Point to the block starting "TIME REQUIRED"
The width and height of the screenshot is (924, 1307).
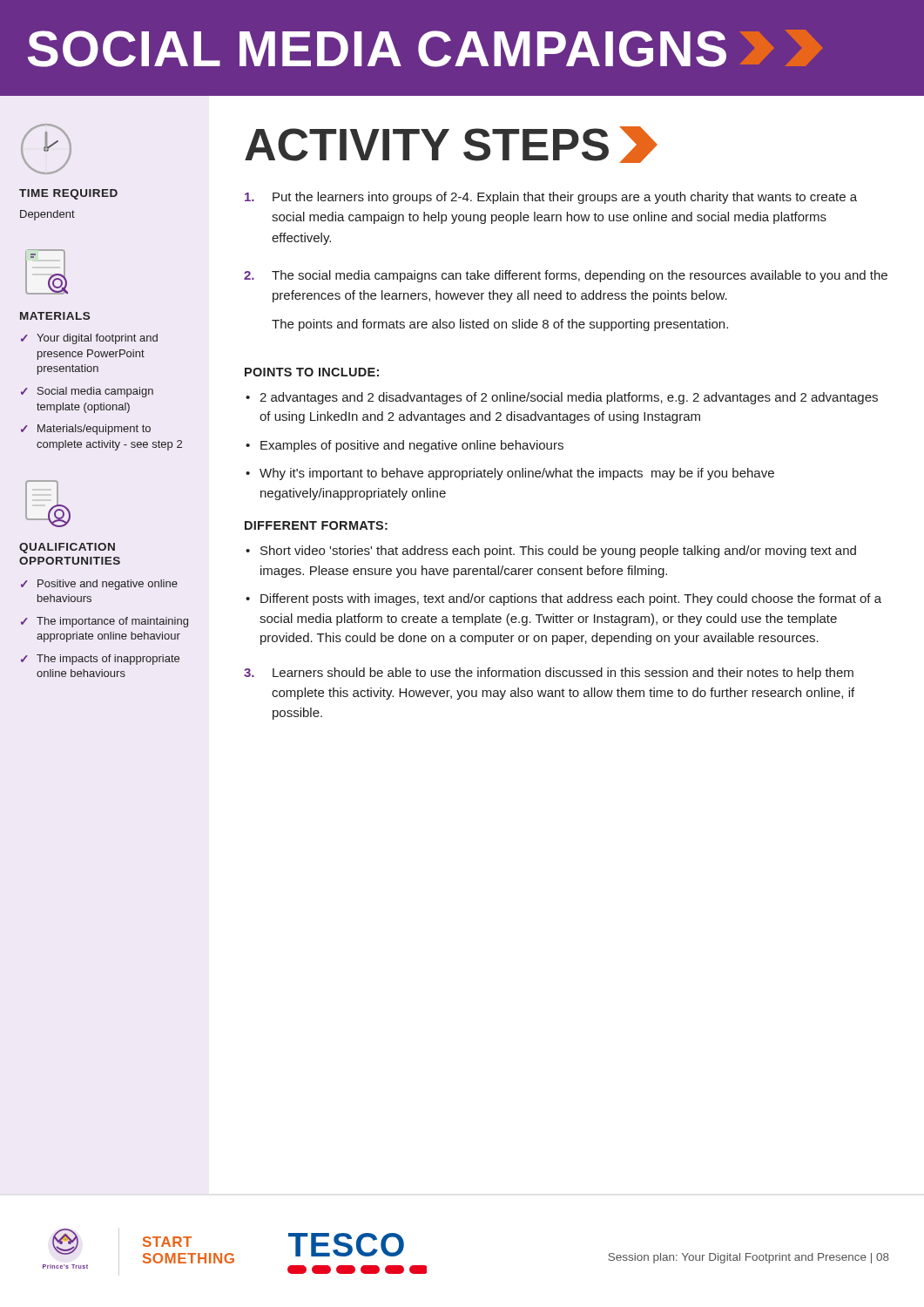tap(69, 193)
